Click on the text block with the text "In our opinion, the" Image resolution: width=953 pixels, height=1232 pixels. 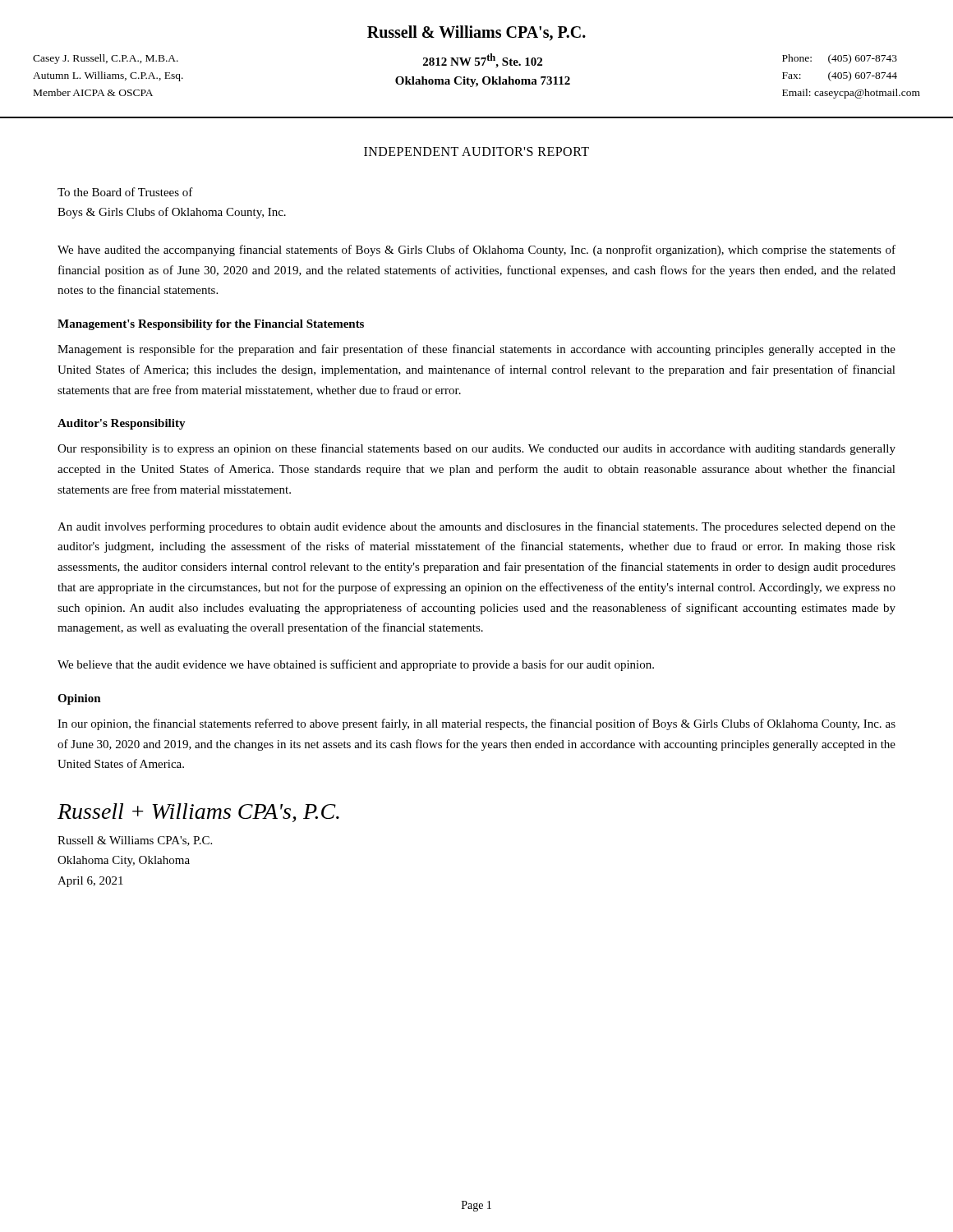(476, 744)
